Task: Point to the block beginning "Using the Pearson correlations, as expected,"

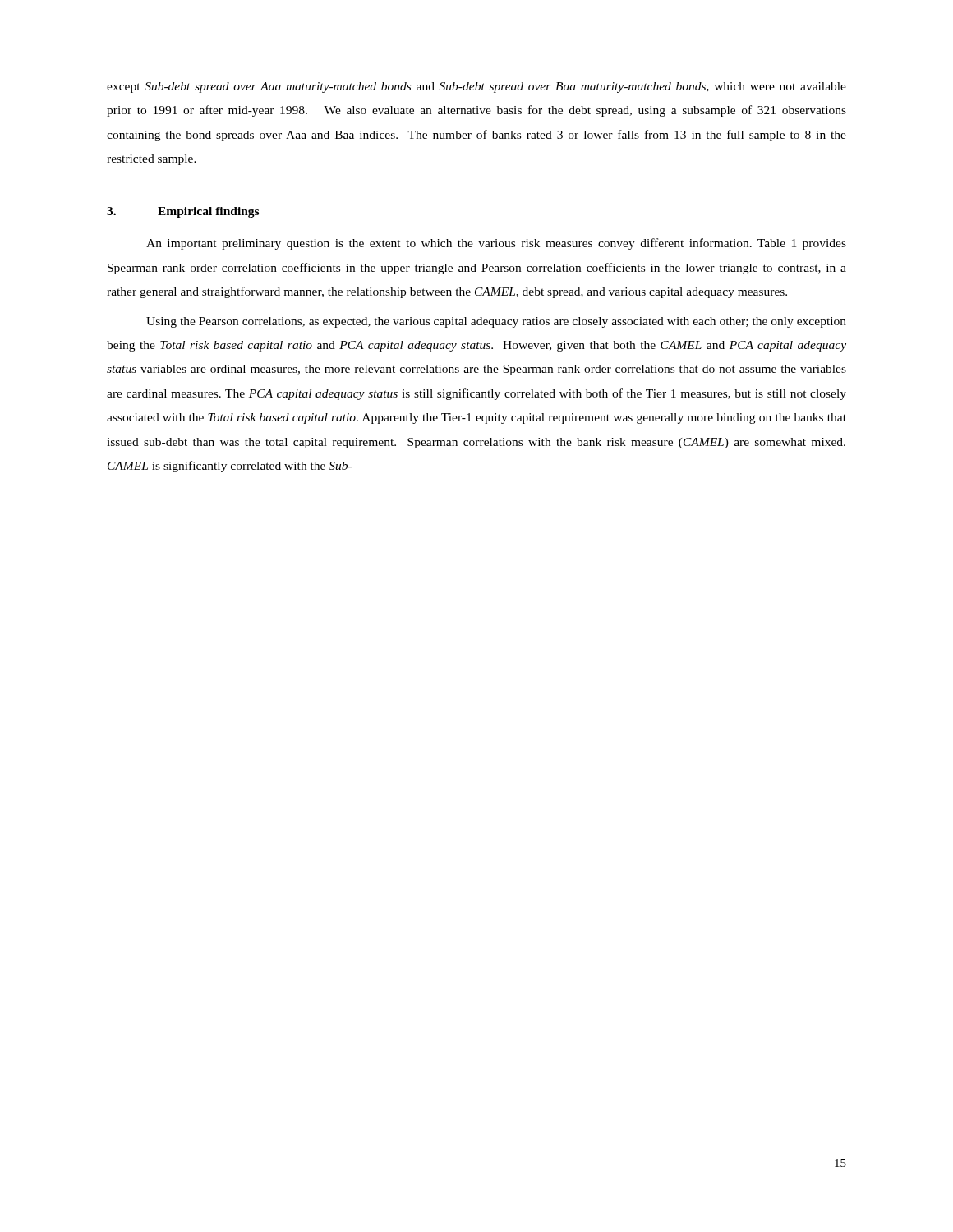Action: click(x=476, y=393)
